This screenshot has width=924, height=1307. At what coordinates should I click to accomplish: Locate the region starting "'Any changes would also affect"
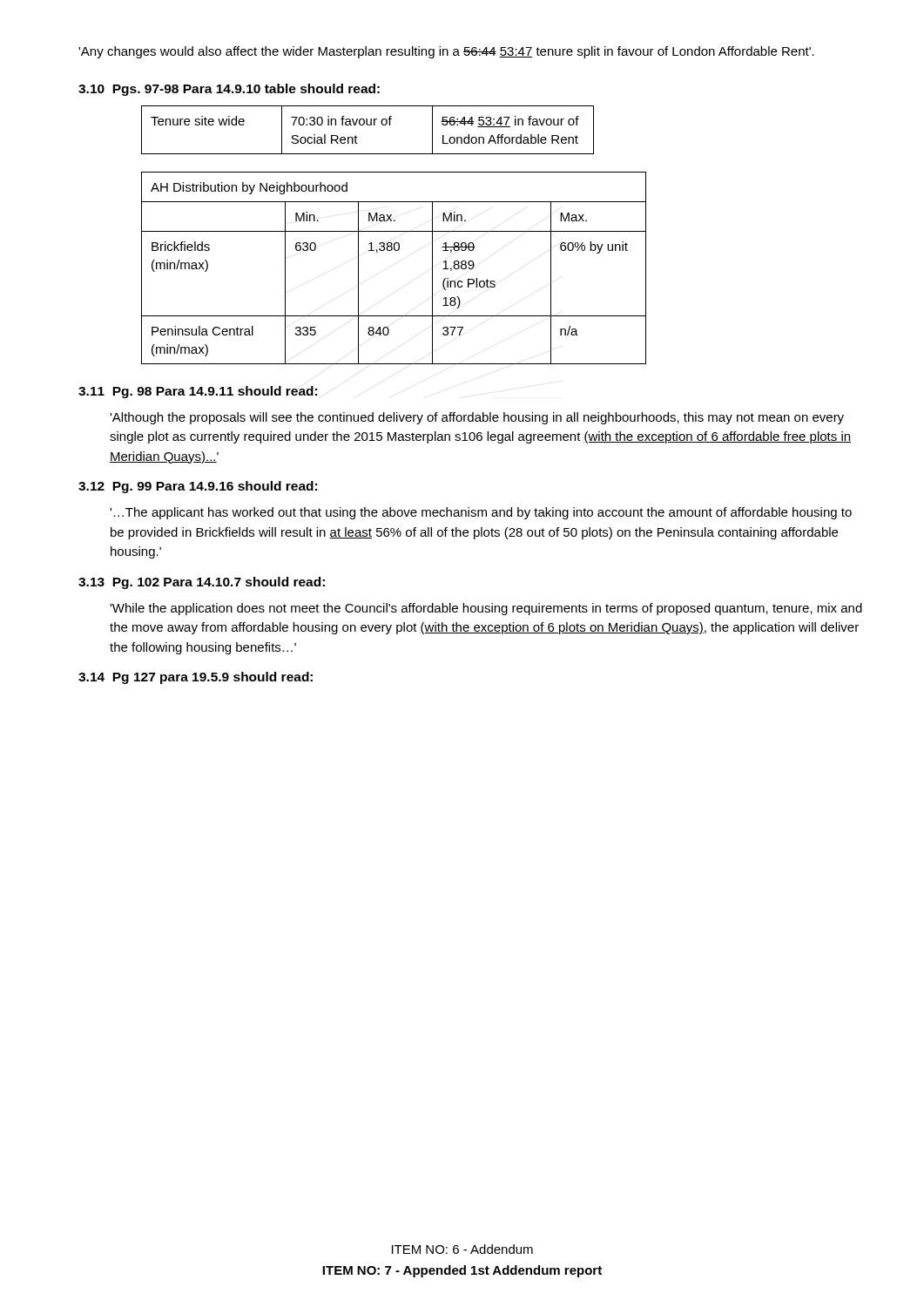(x=447, y=51)
